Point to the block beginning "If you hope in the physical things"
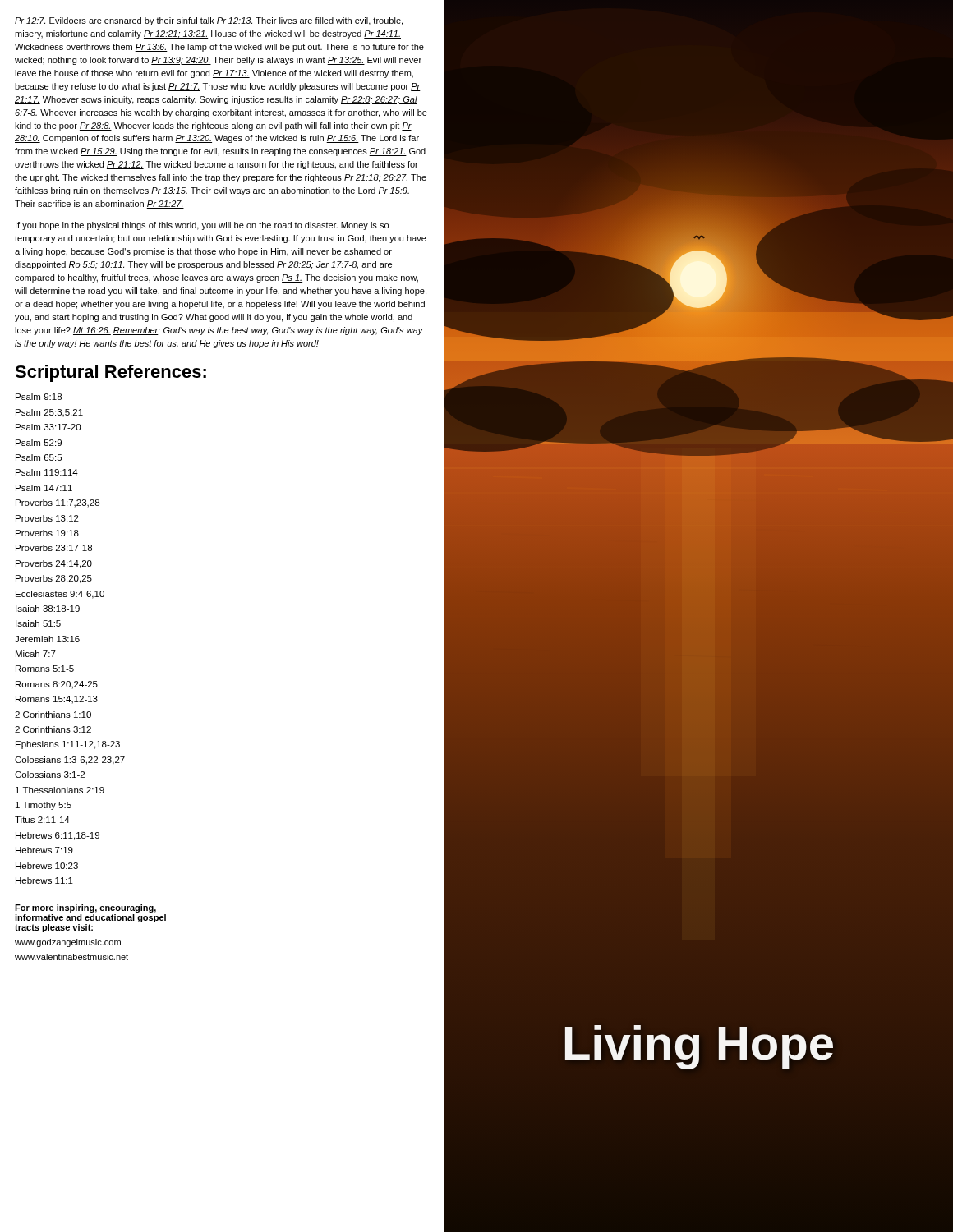 221,284
